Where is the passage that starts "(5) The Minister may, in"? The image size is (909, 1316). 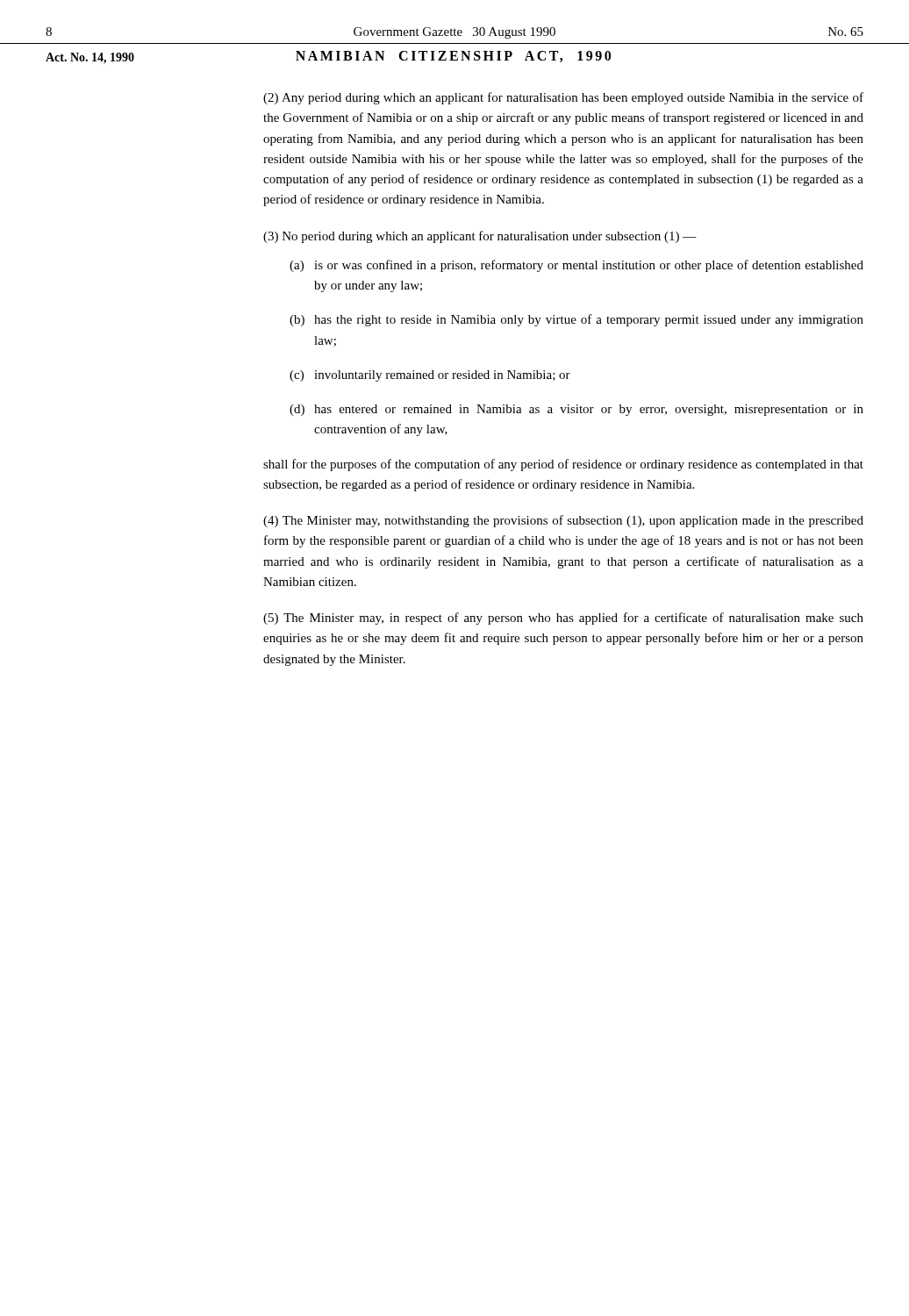(x=563, y=638)
